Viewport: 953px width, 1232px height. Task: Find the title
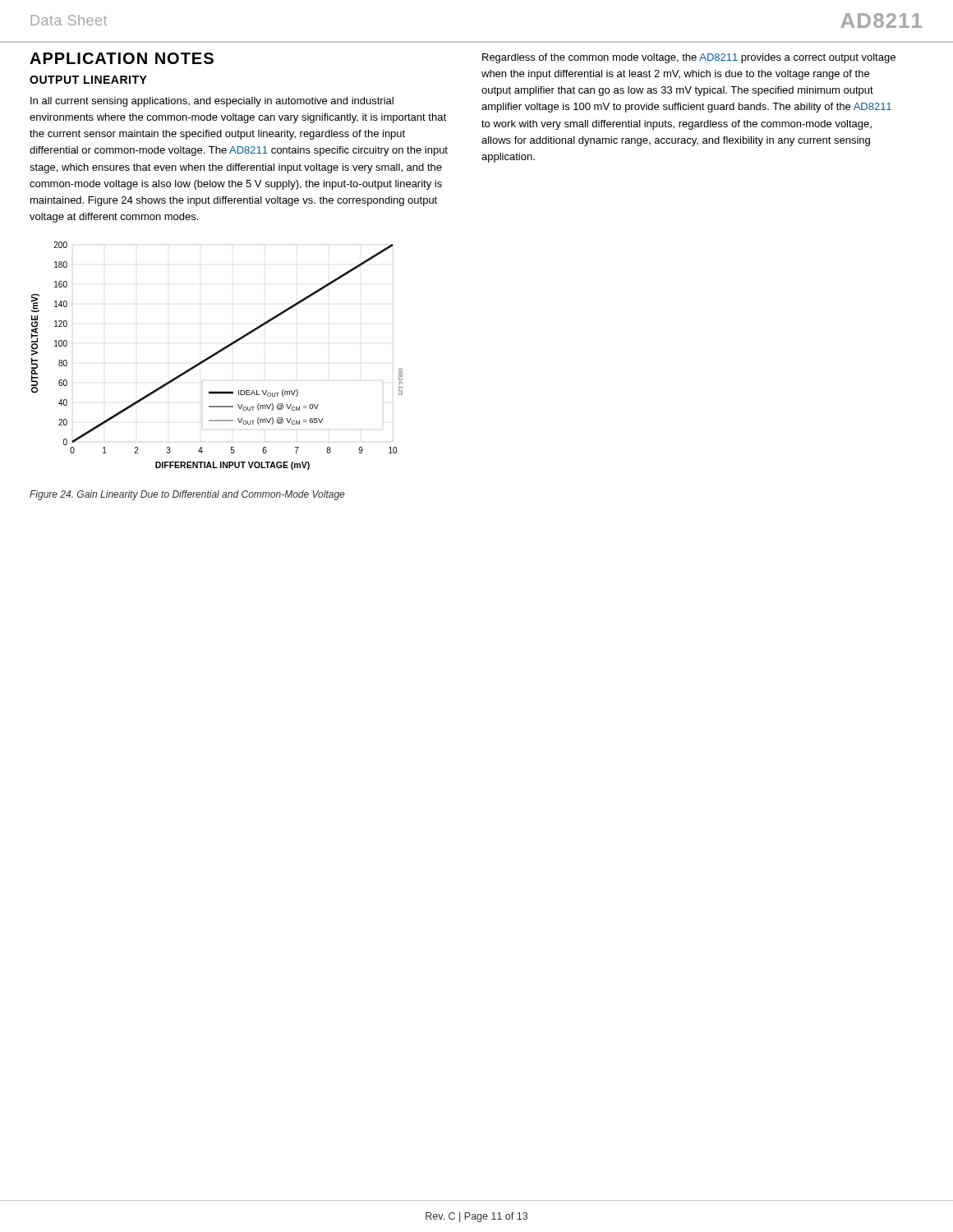[x=122, y=58]
